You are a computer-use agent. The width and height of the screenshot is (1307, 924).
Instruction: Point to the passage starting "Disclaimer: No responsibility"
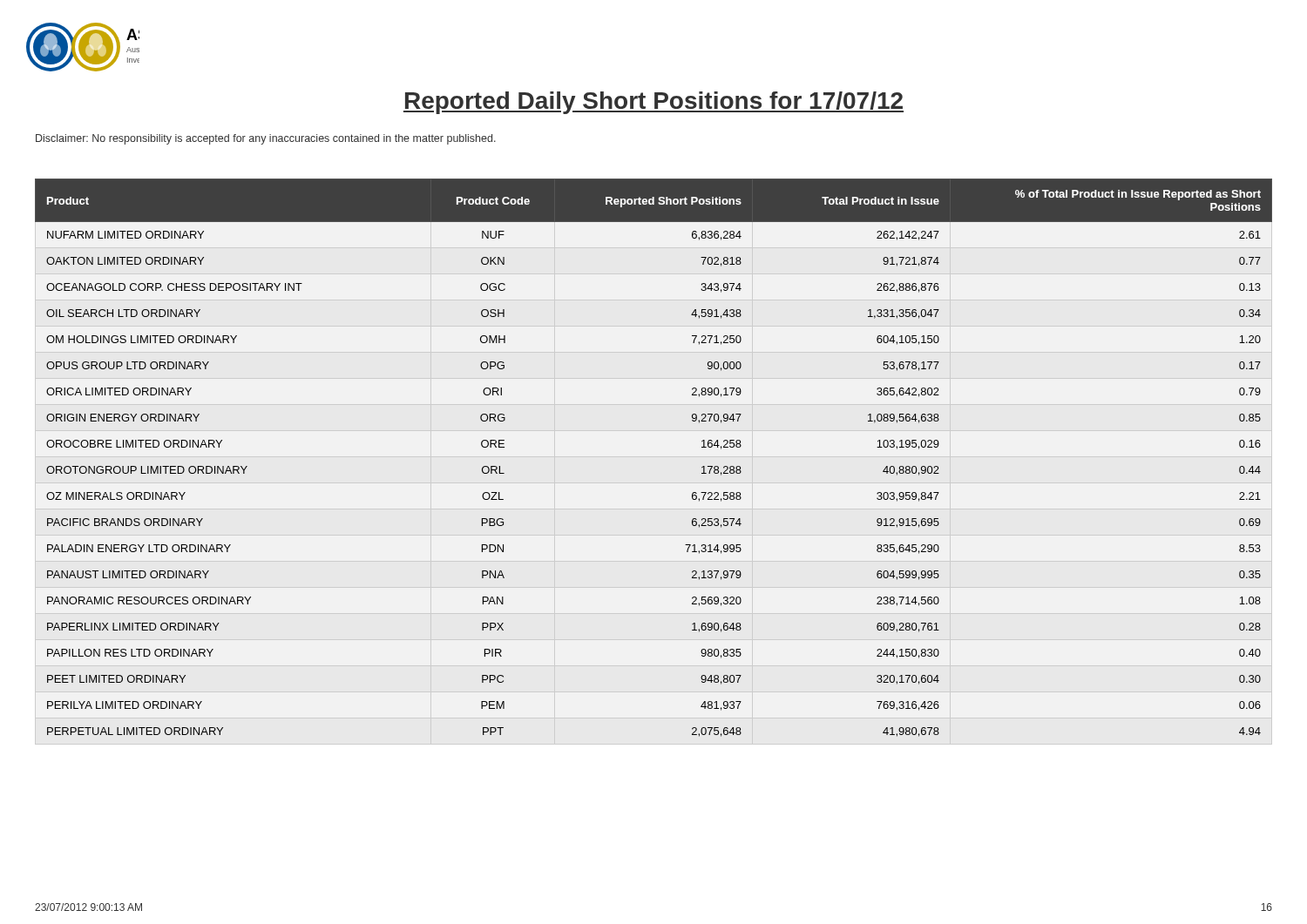266,139
